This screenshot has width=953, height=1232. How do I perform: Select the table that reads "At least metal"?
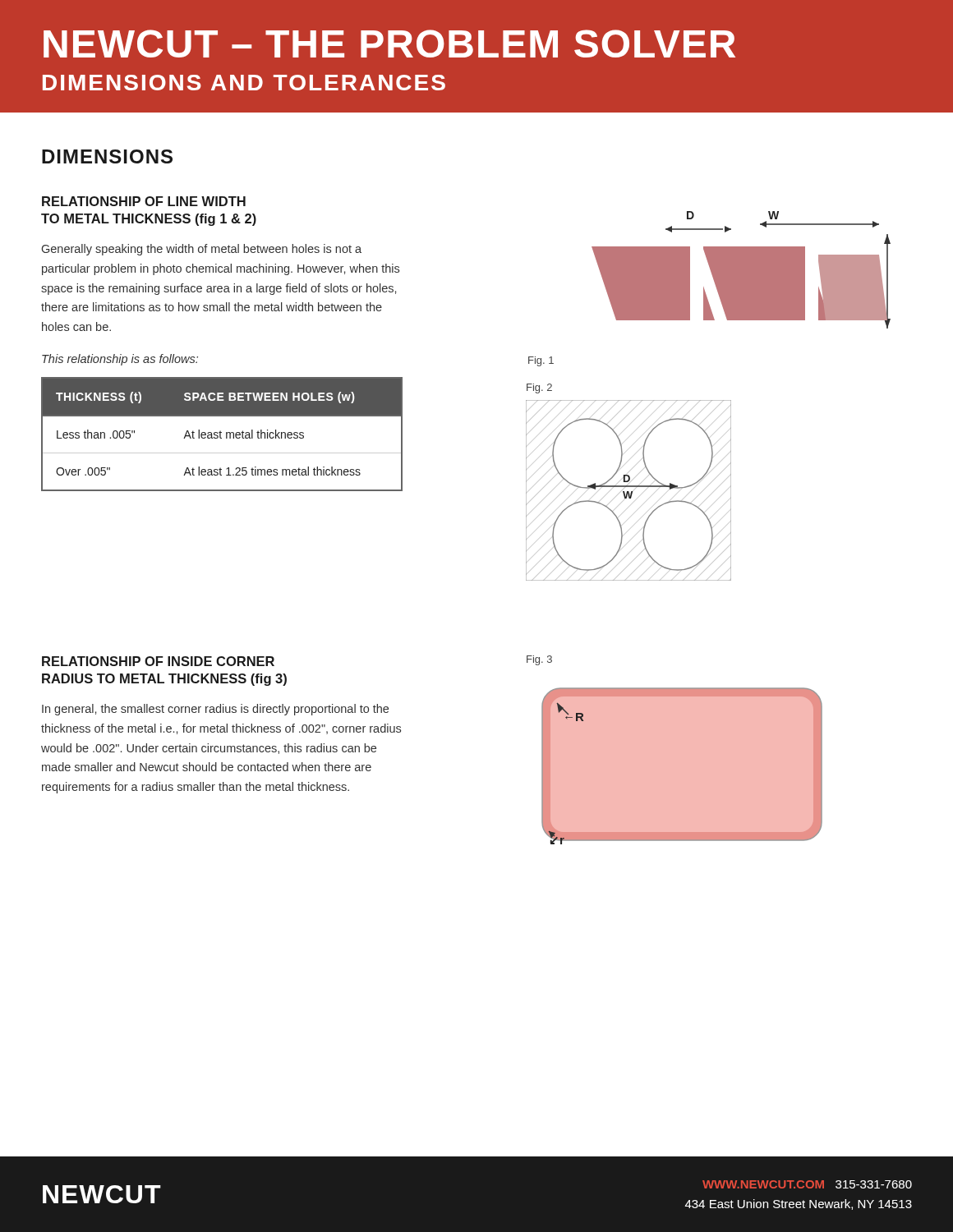tap(222, 434)
